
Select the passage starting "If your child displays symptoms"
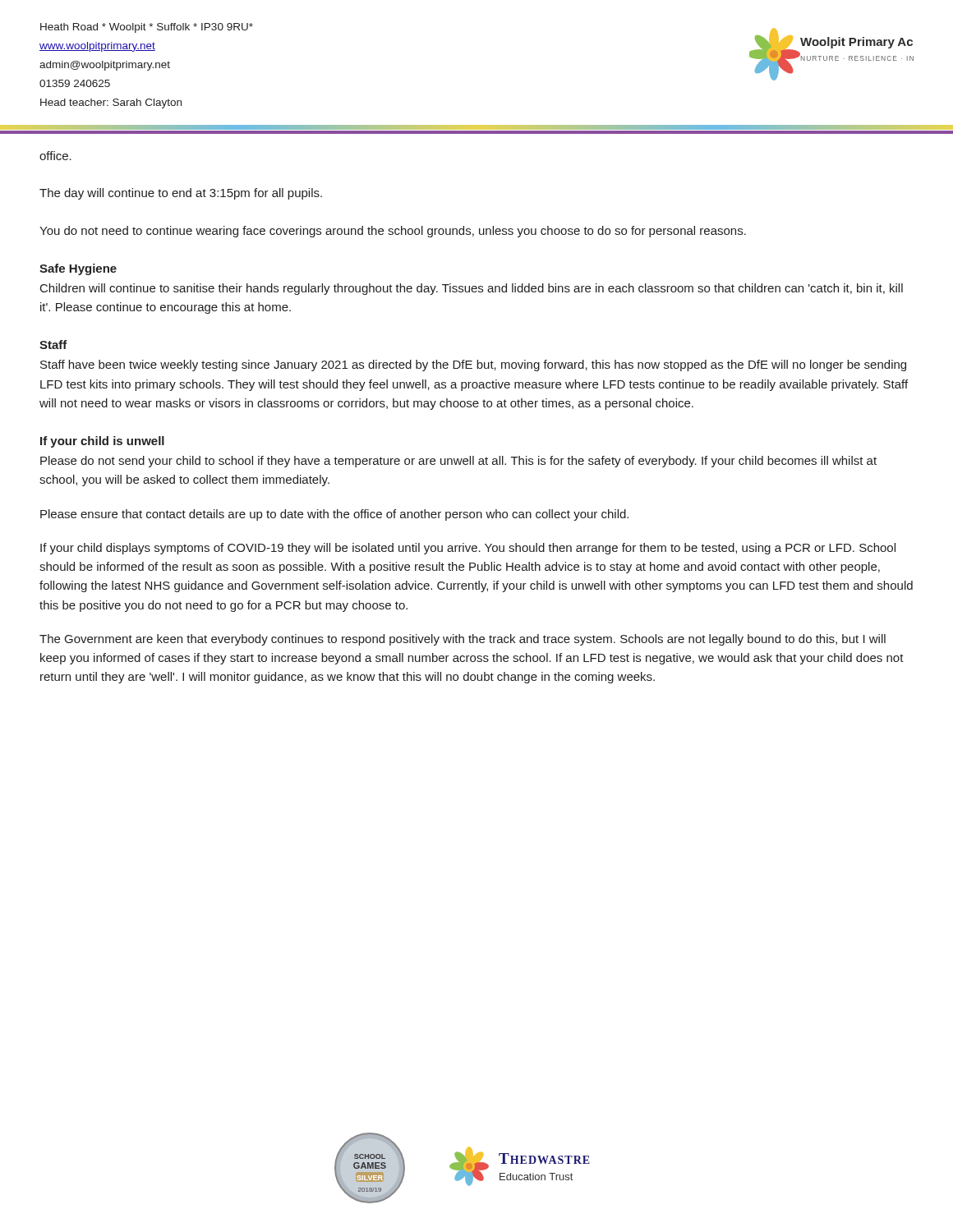point(476,576)
